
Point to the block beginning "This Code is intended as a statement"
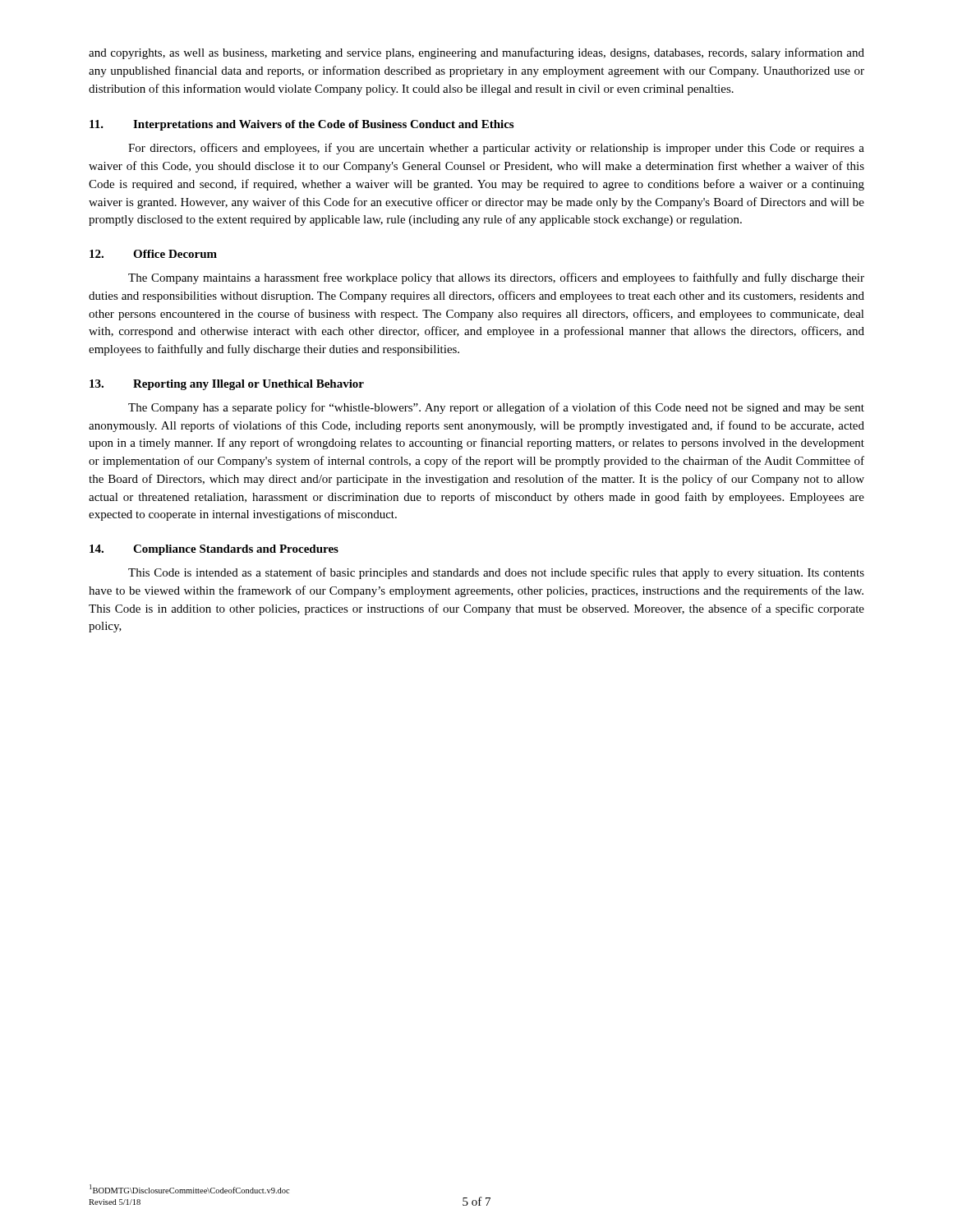476,600
